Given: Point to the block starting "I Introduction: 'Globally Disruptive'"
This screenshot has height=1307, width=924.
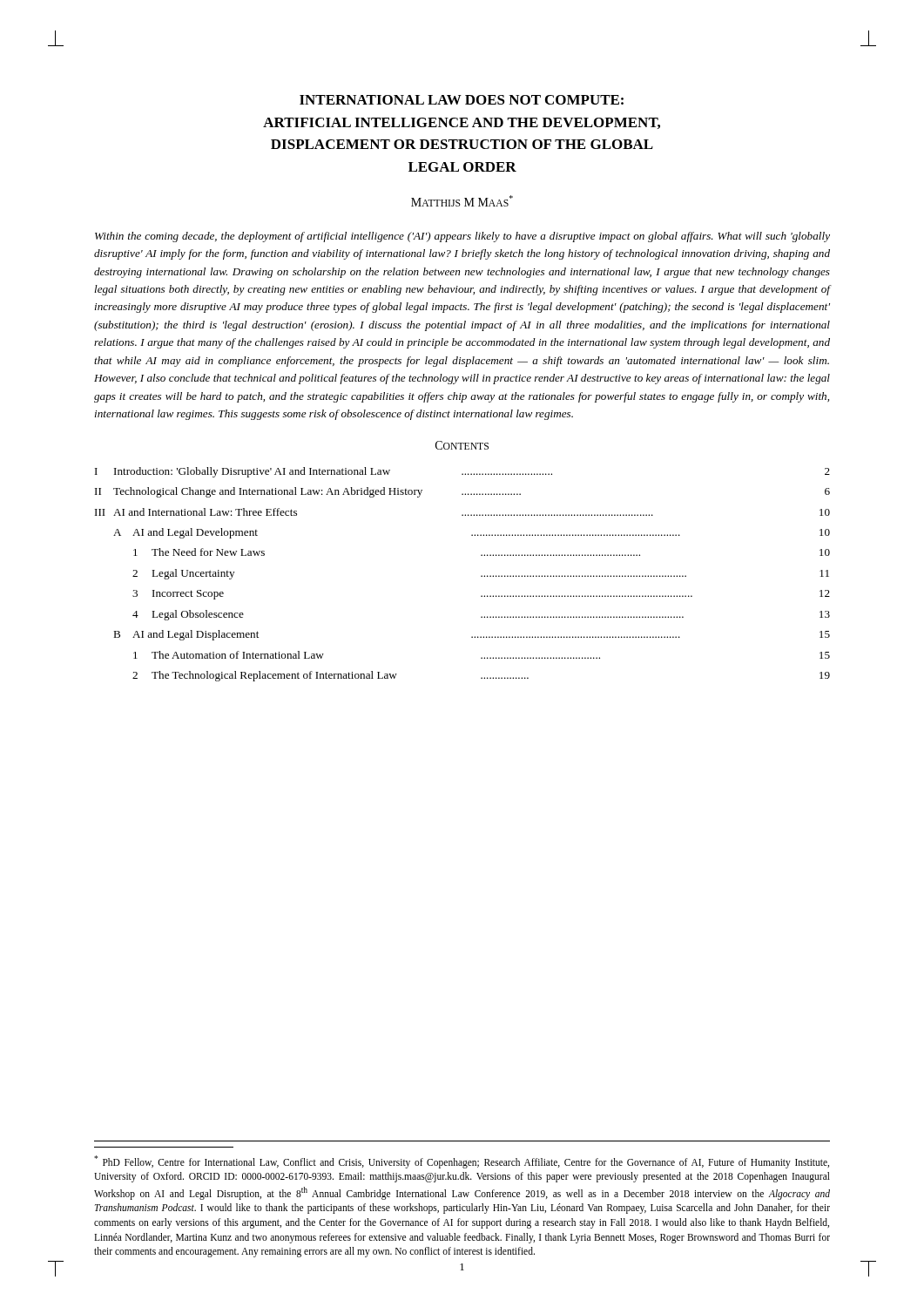Looking at the screenshot, I should [462, 472].
